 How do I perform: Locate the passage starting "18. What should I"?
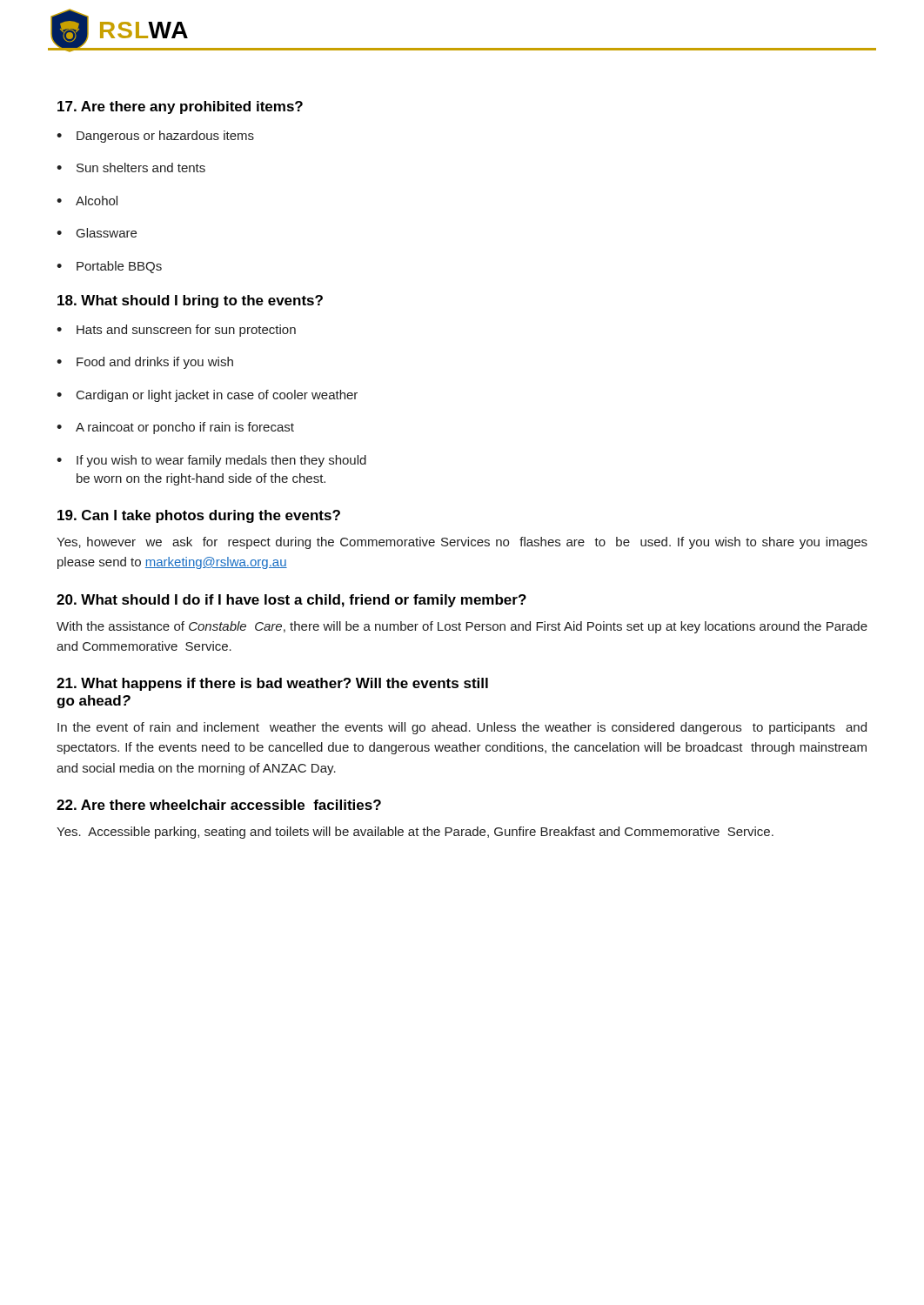[190, 301]
